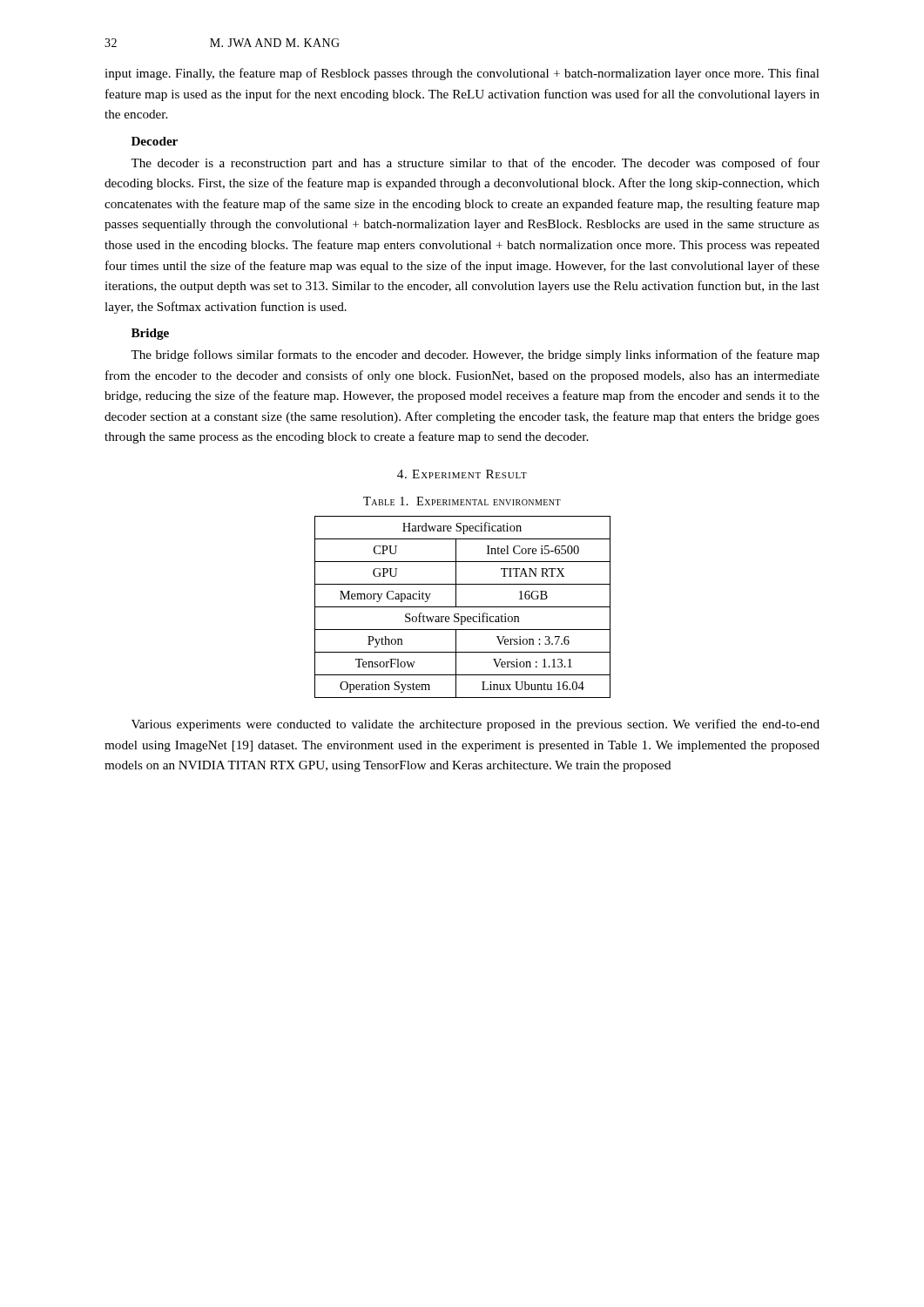Select the text block that says "The bridge follows similar formats"

tap(462, 396)
